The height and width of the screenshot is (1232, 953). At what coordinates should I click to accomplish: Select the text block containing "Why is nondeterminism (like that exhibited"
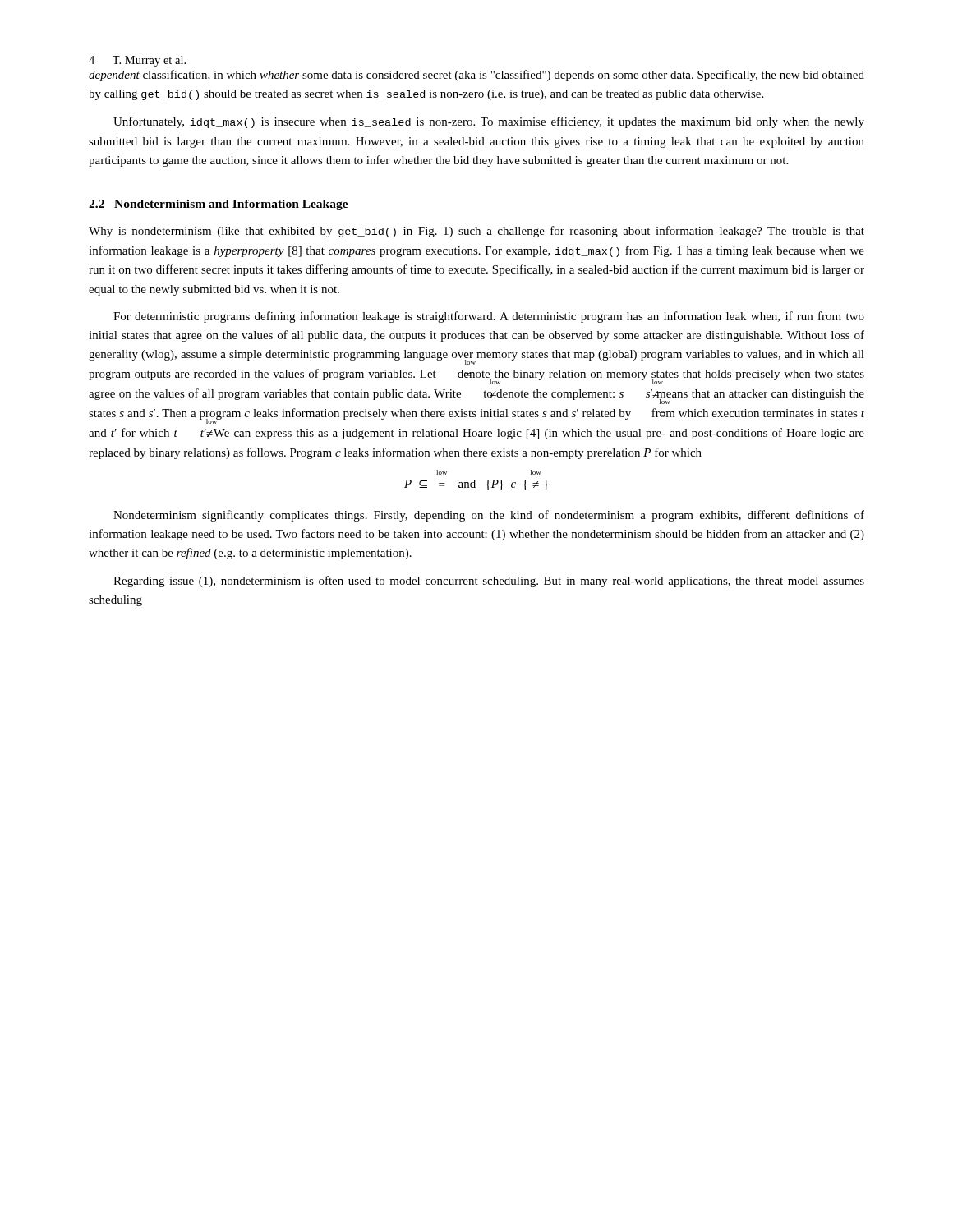pyautogui.click(x=476, y=260)
